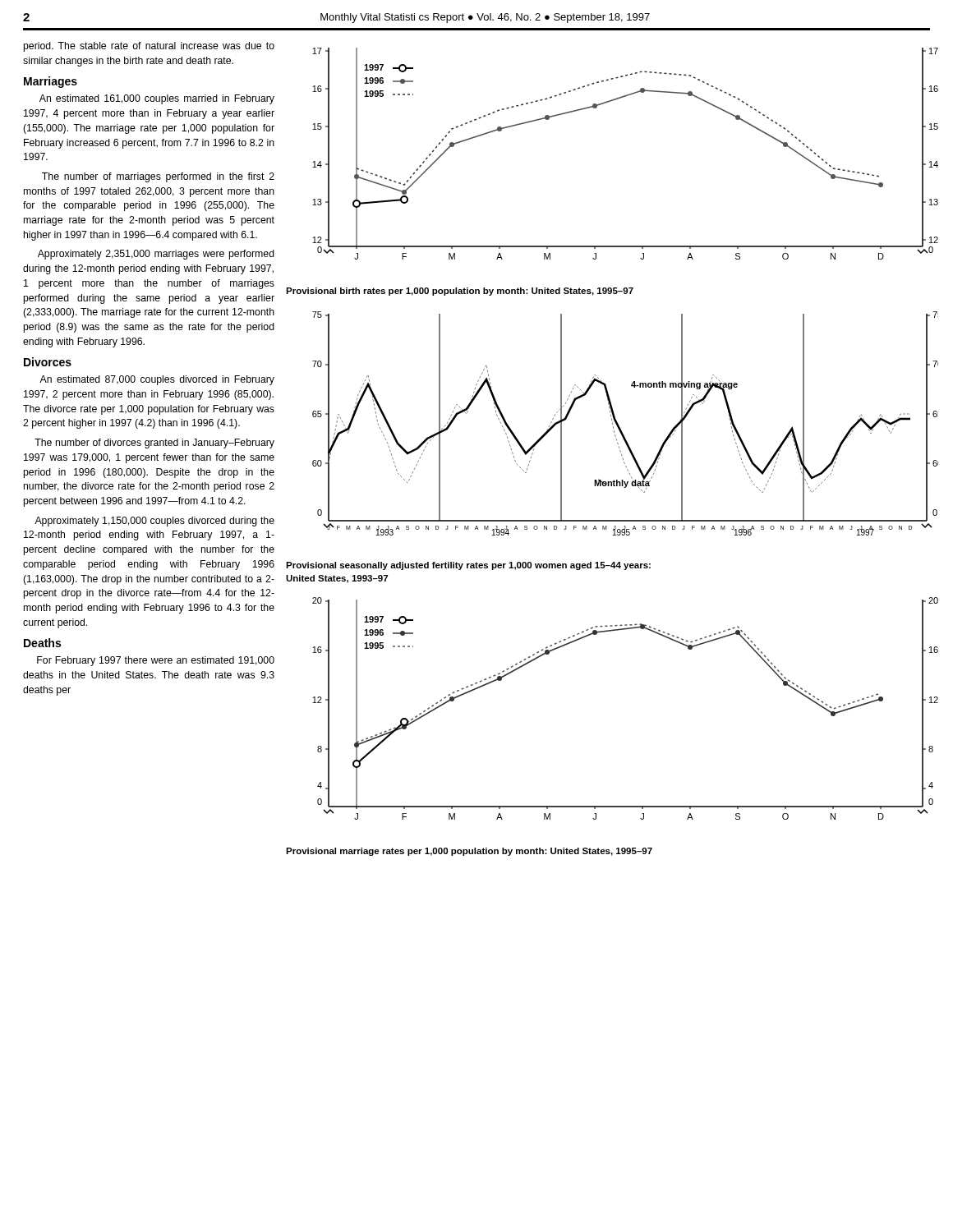
Task: Locate the text block that reads "An estimated 87,000"
Action: point(149,402)
